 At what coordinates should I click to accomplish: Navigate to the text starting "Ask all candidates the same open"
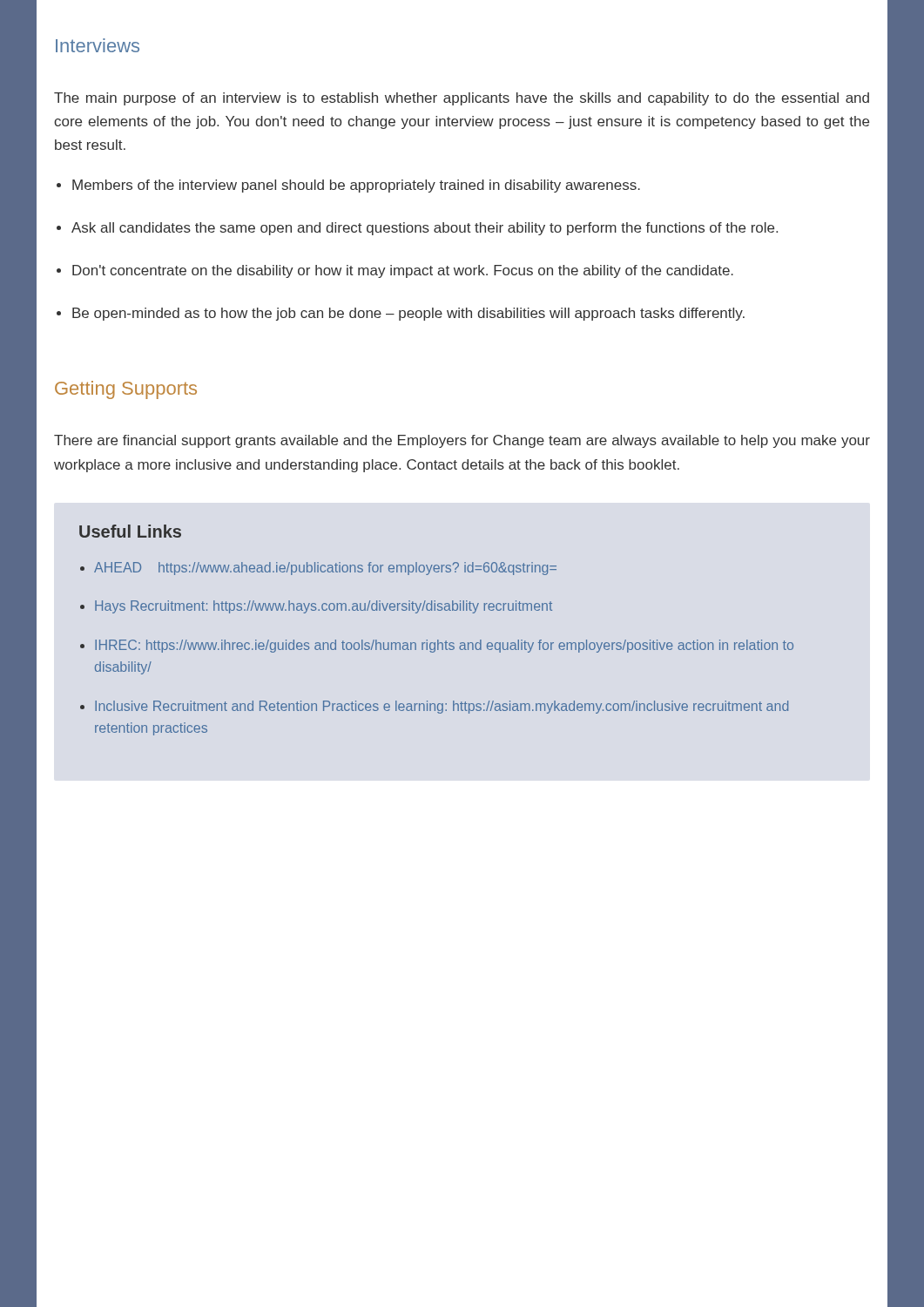(x=471, y=228)
